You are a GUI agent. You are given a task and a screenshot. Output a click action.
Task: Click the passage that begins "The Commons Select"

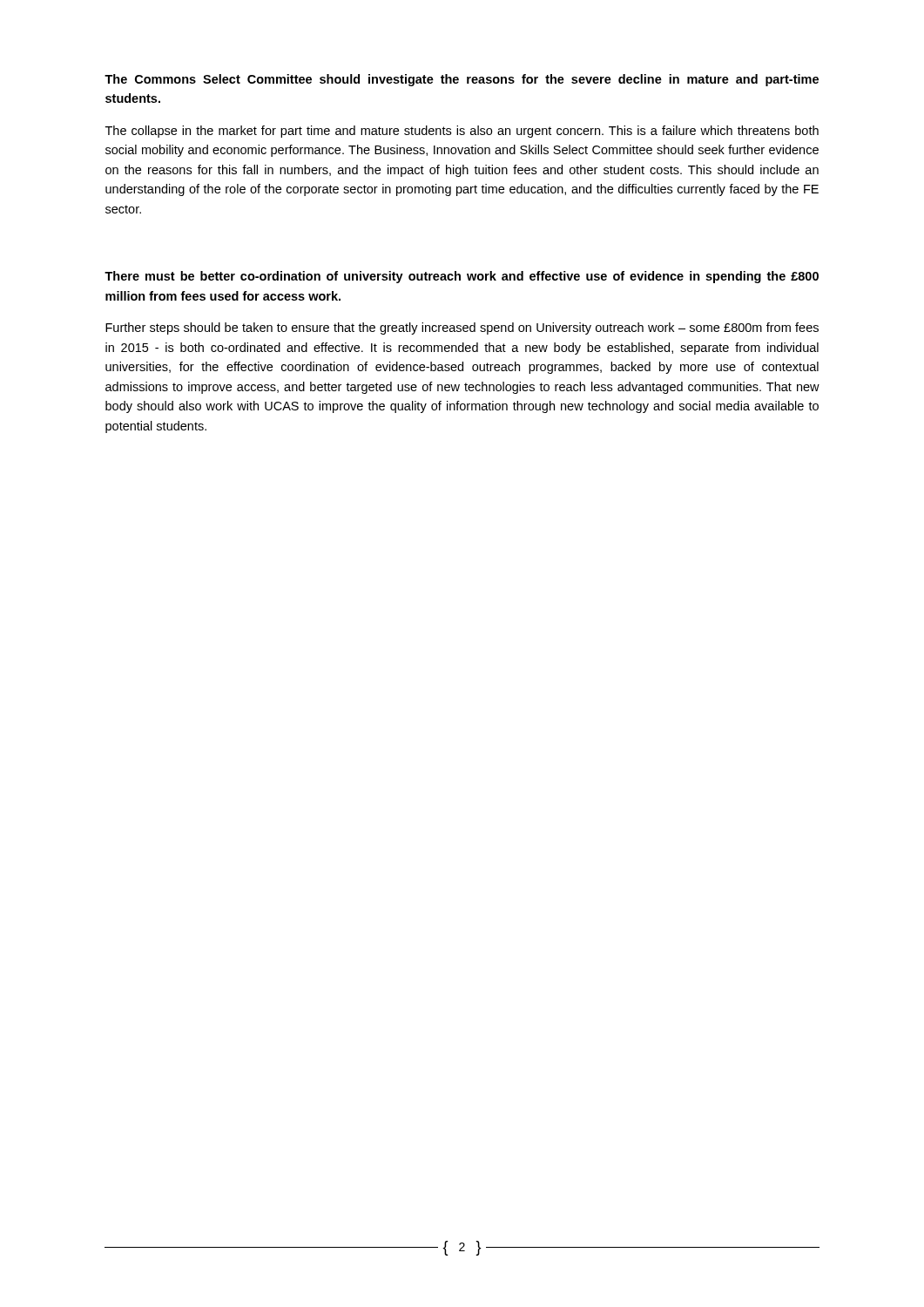coord(462,89)
